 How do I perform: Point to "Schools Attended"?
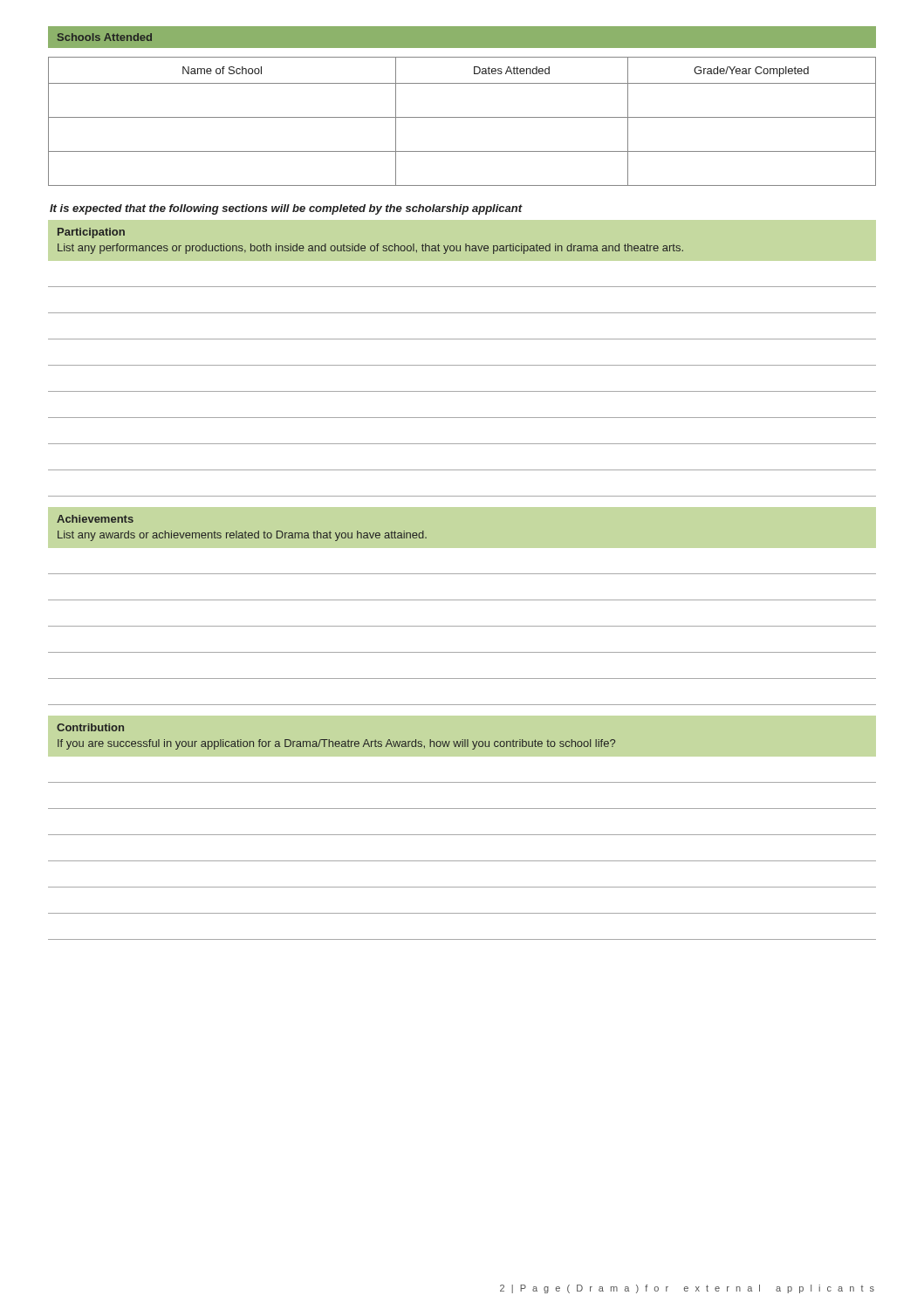pyautogui.click(x=105, y=37)
